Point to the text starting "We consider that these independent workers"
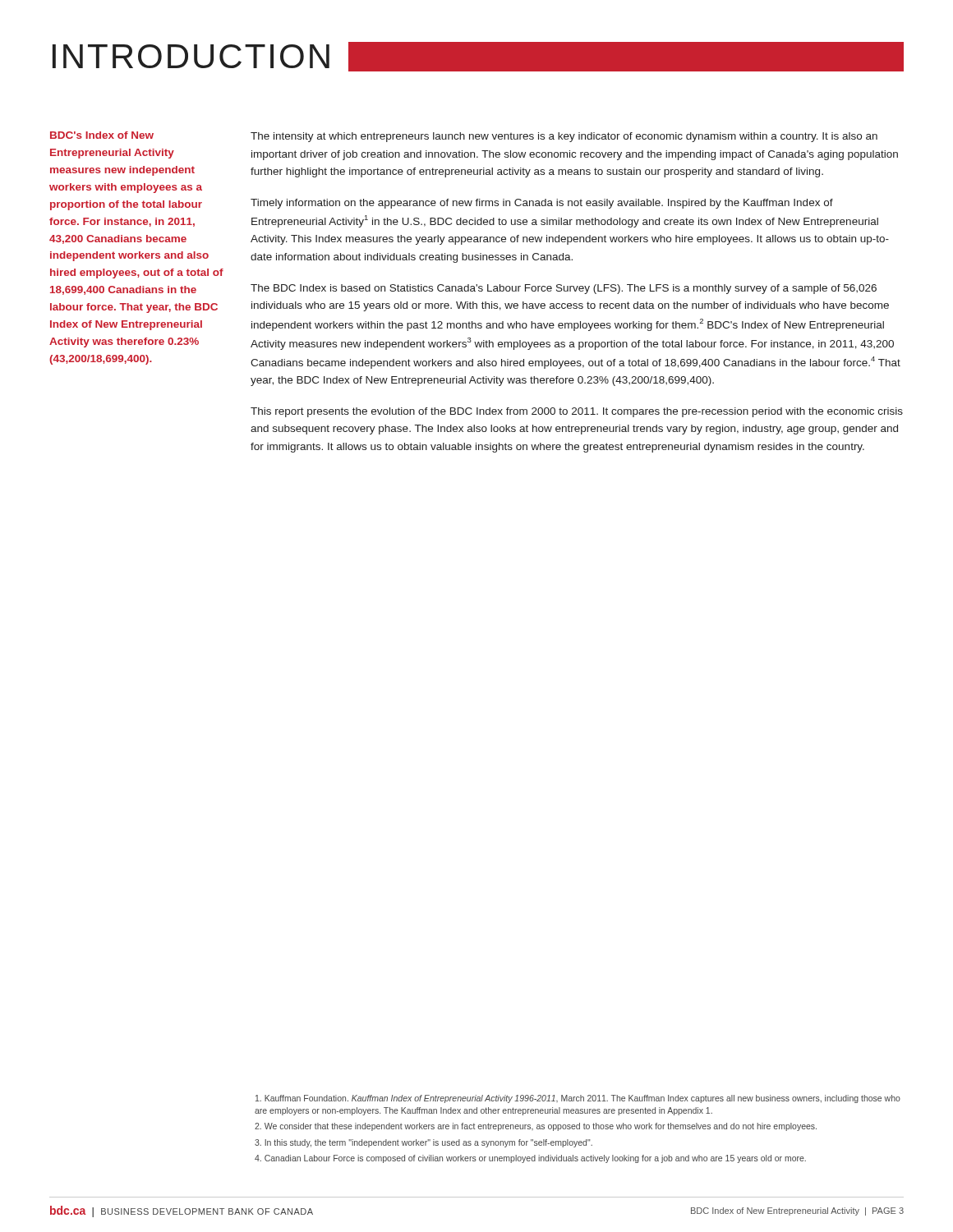Viewport: 953px width, 1232px height. click(536, 1126)
